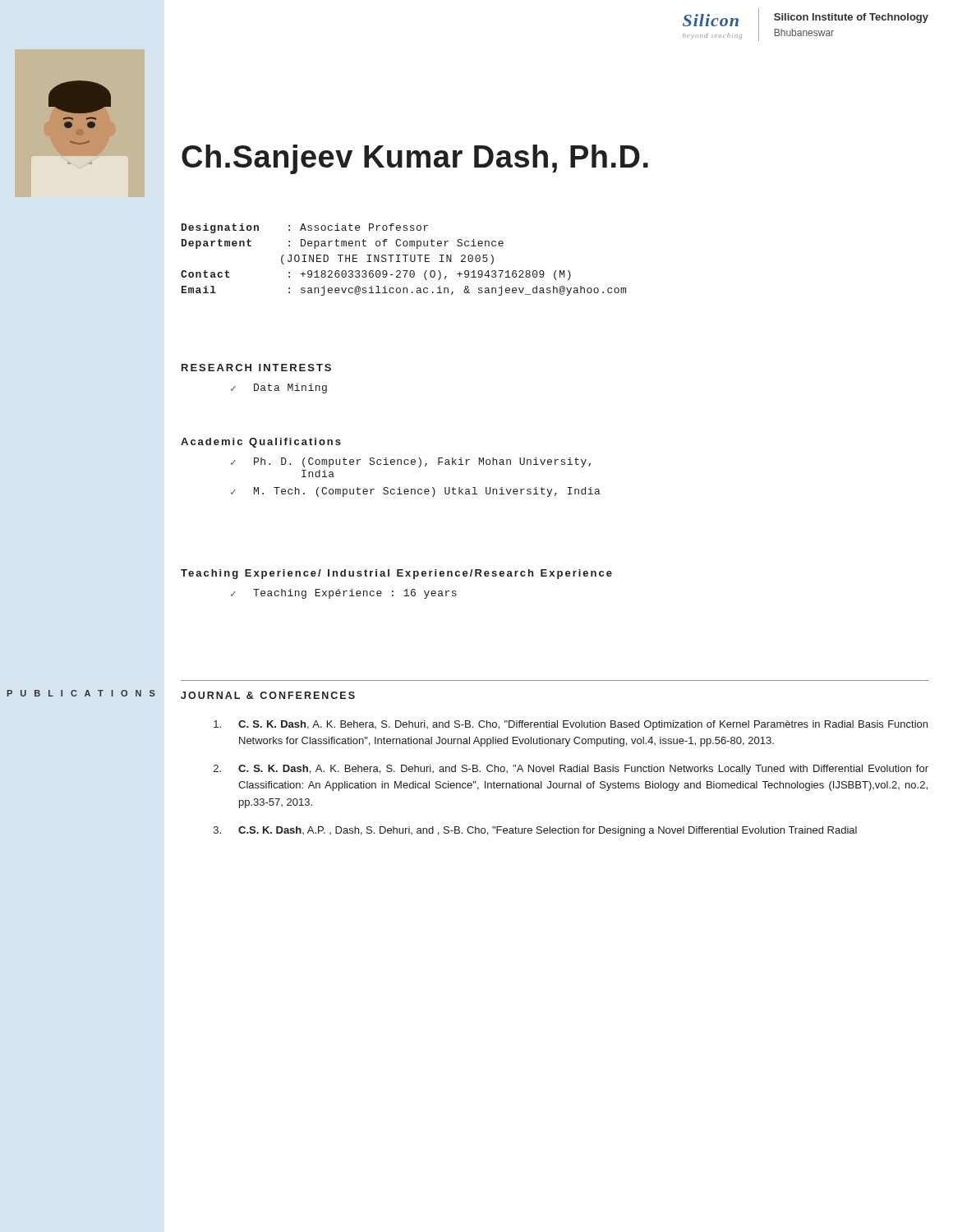
Task: Where does it say "Ch.Sanjeev Kumar Dash, Ph.D."?
Action: pyautogui.click(x=542, y=157)
